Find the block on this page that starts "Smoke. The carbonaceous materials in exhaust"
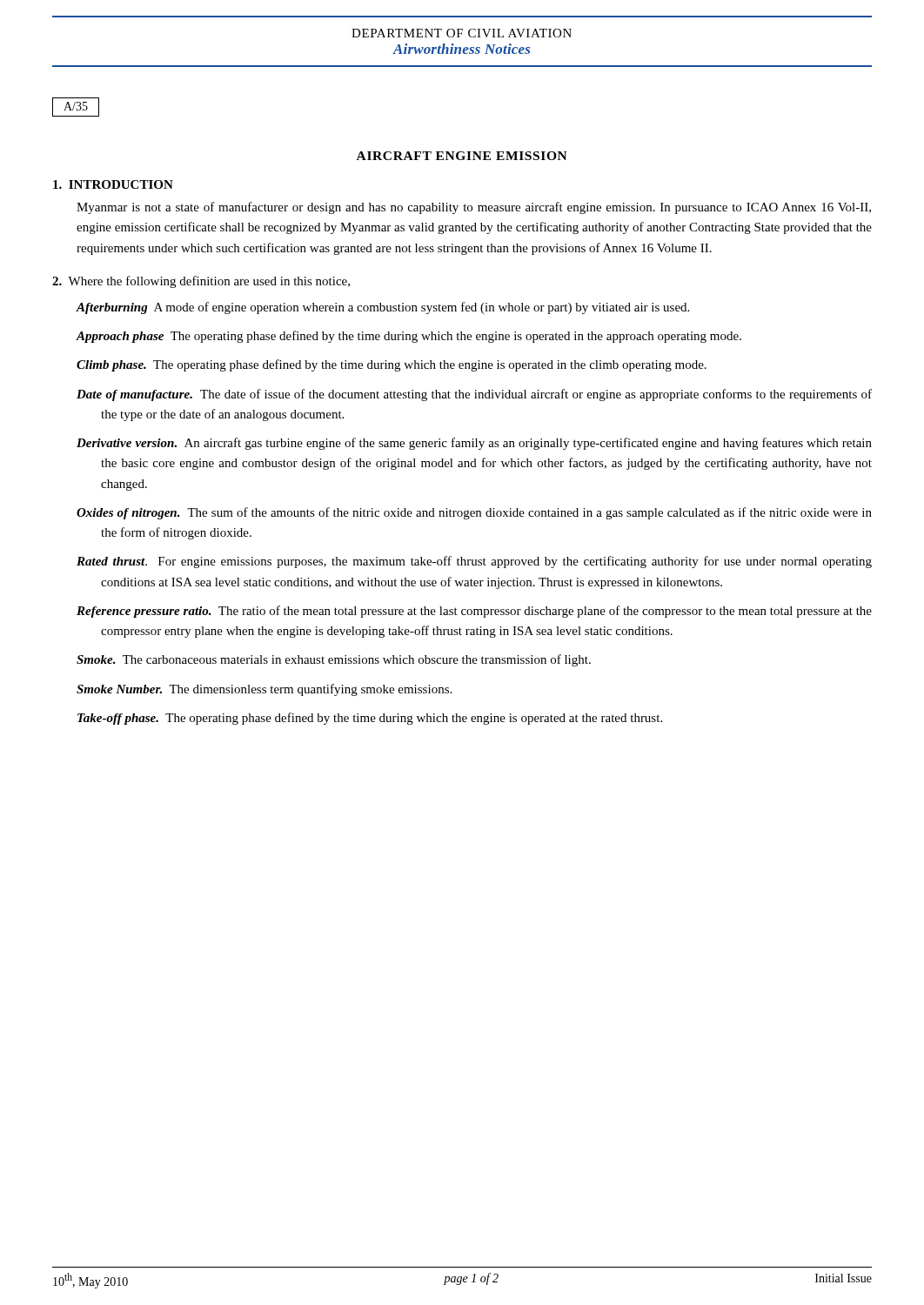924x1305 pixels. coord(334,660)
